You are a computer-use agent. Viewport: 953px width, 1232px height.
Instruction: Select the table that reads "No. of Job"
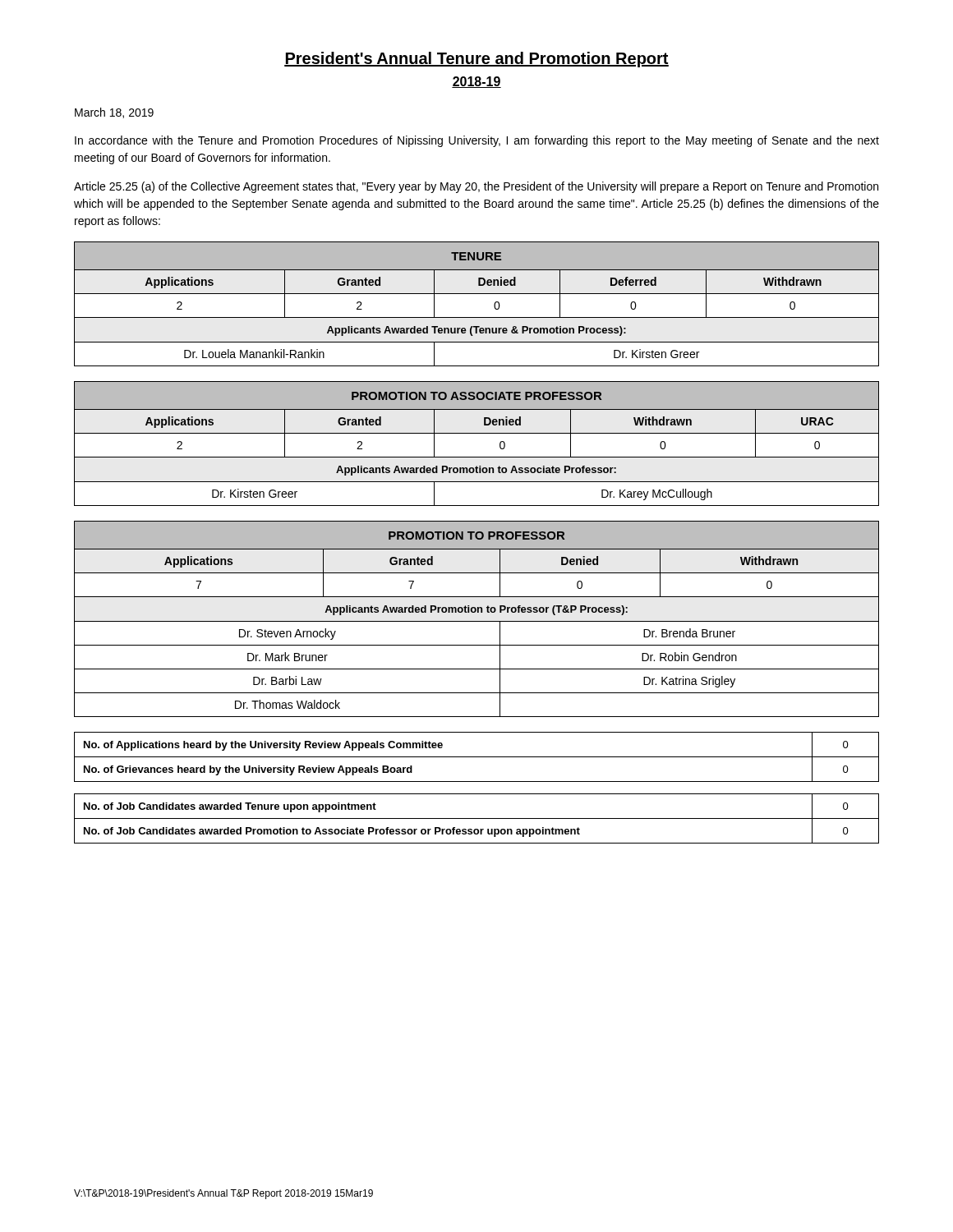point(476,818)
